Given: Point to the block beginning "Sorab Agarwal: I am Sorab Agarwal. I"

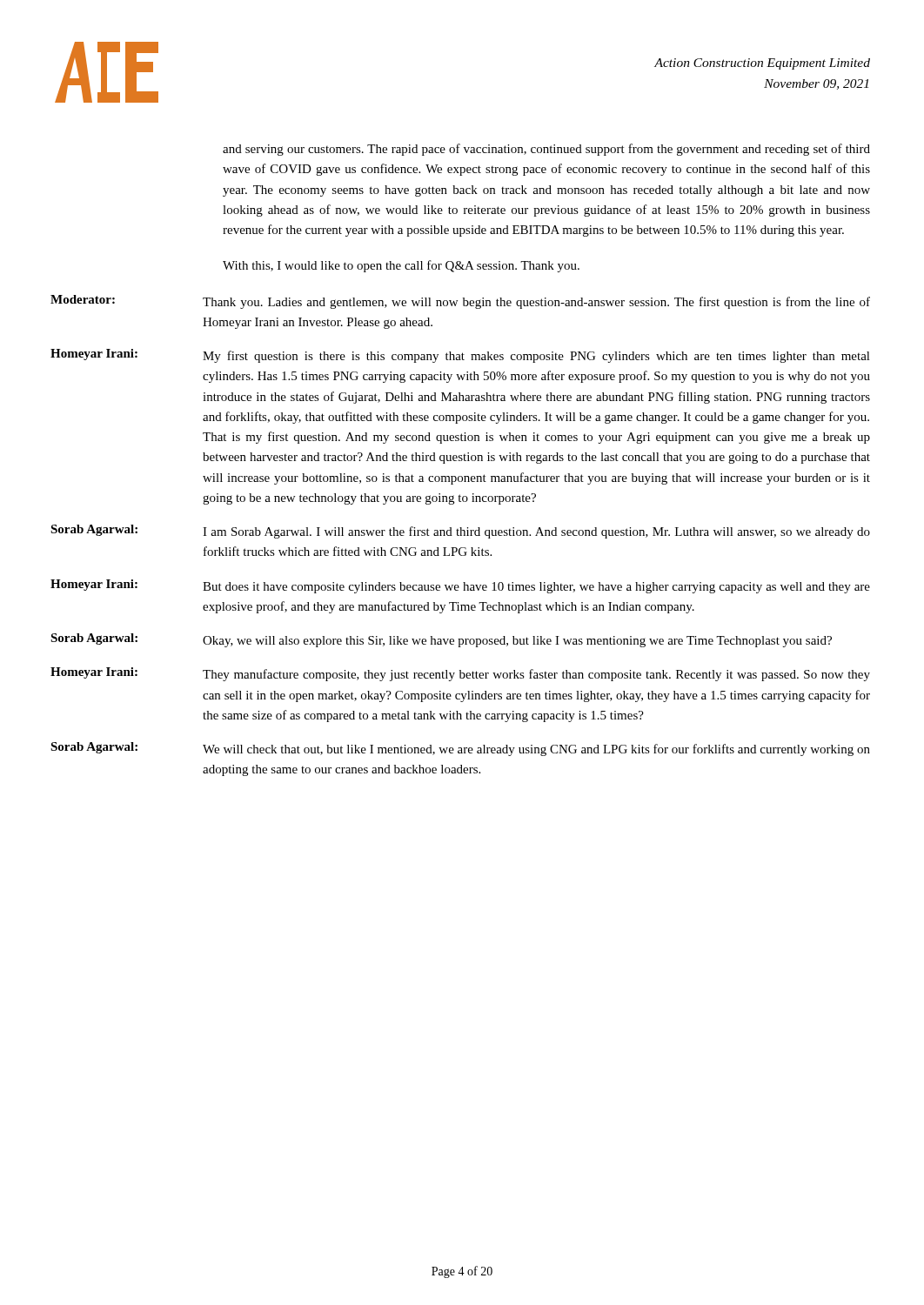Looking at the screenshot, I should (460, 542).
